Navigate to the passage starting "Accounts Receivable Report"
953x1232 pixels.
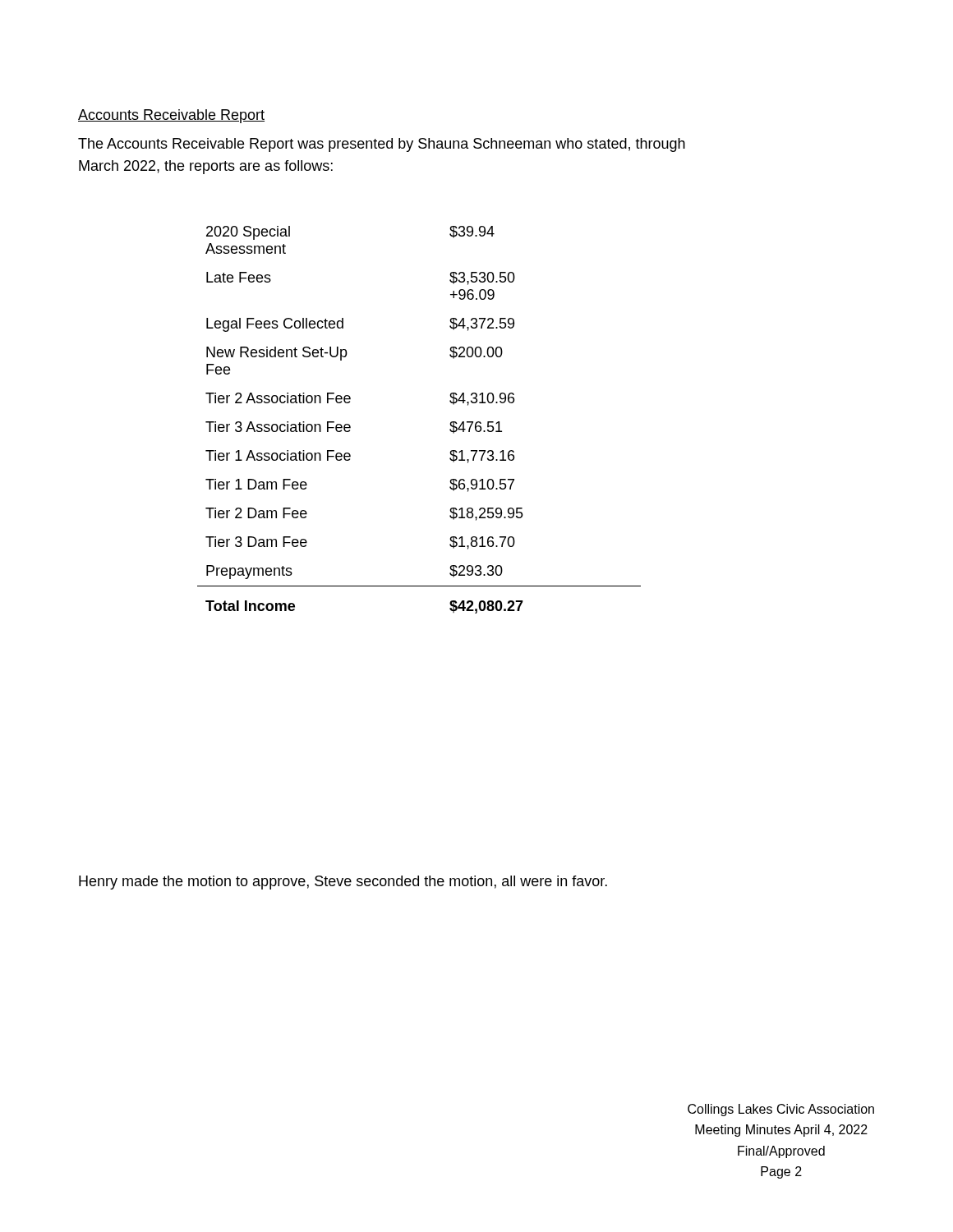click(x=171, y=115)
